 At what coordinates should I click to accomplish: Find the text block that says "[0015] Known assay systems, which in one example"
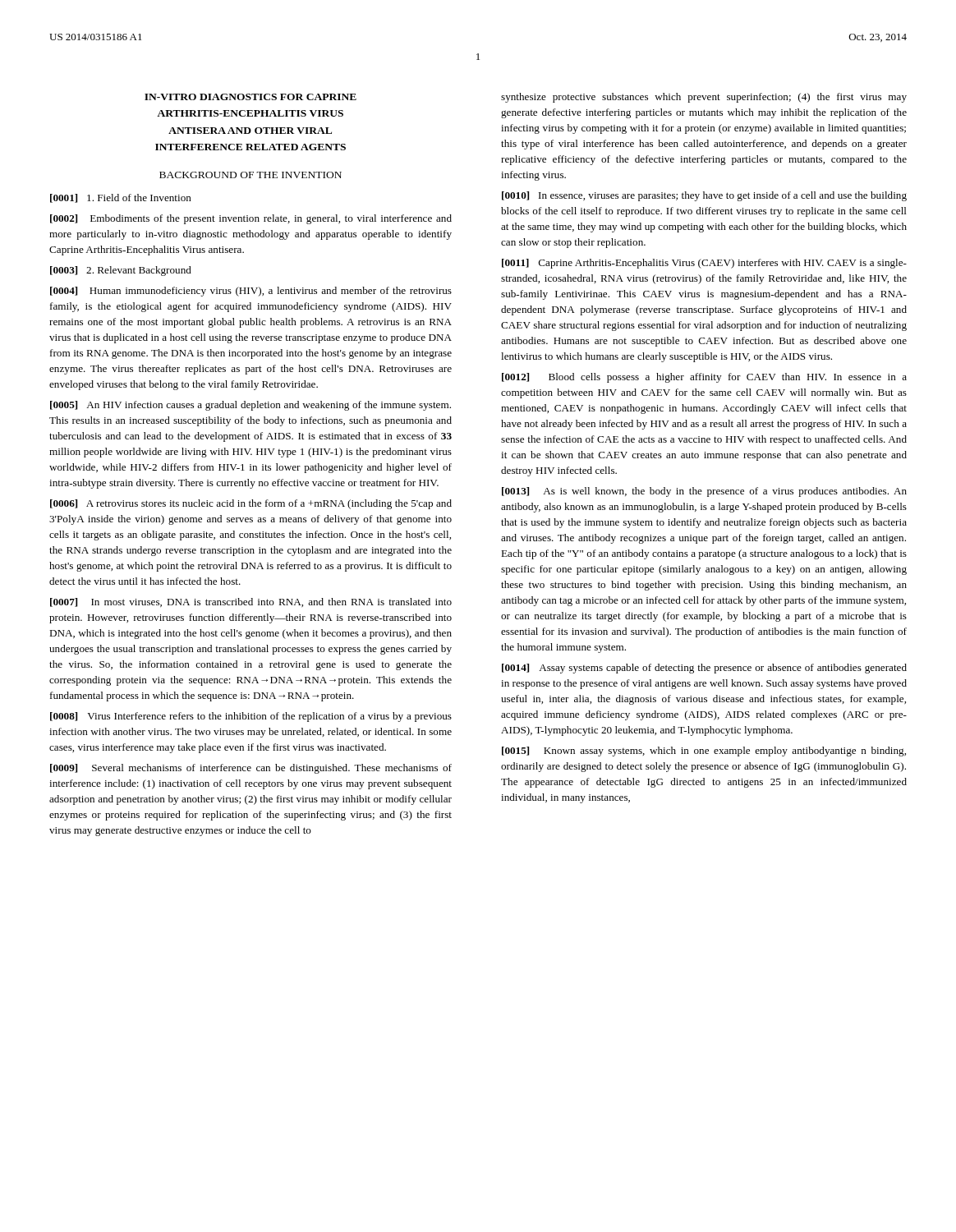(x=704, y=774)
